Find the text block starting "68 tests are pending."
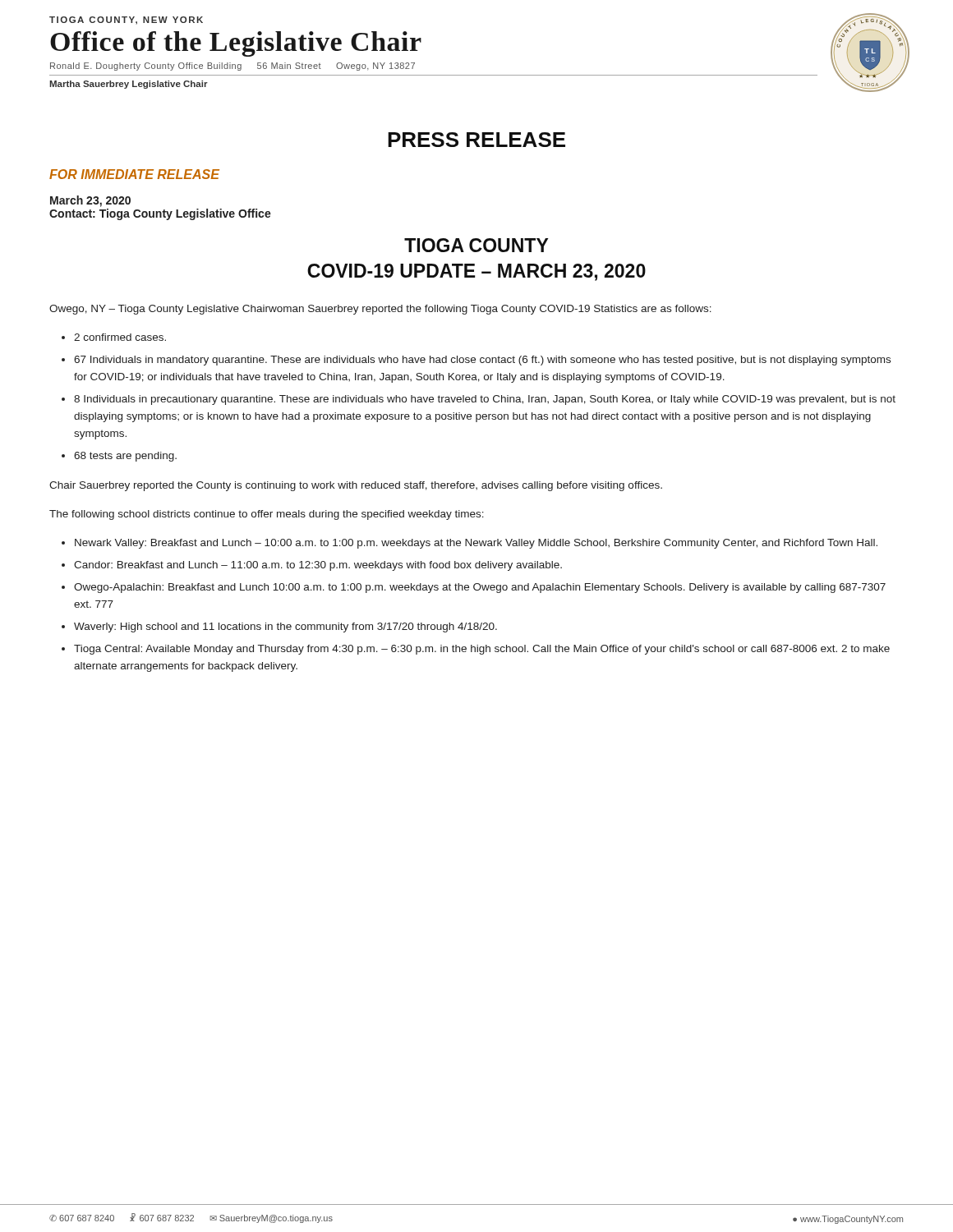Image resolution: width=953 pixels, height=1232 pixels. click(x=126, y=455)
